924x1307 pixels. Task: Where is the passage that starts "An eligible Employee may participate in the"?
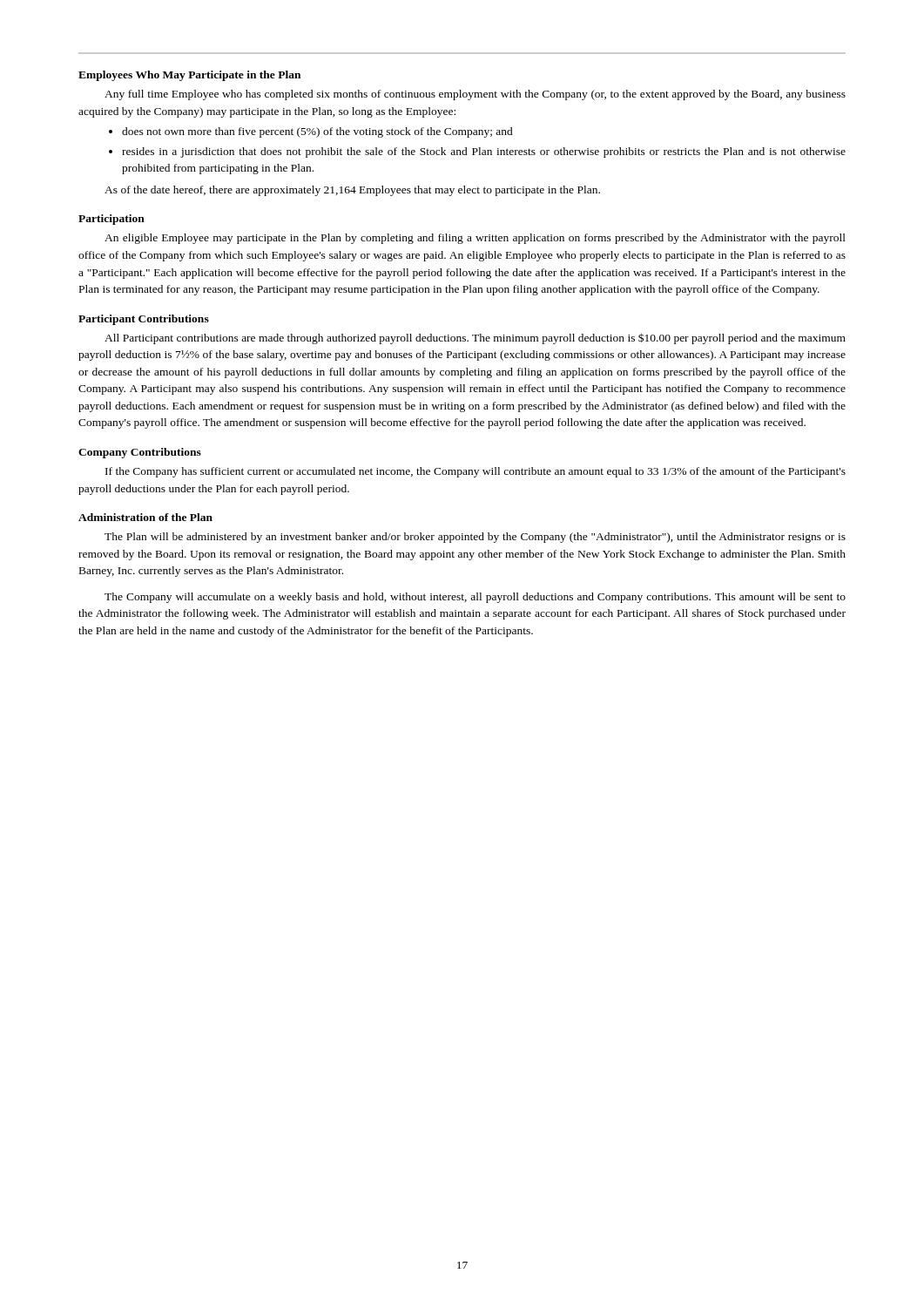pos(462,263)
